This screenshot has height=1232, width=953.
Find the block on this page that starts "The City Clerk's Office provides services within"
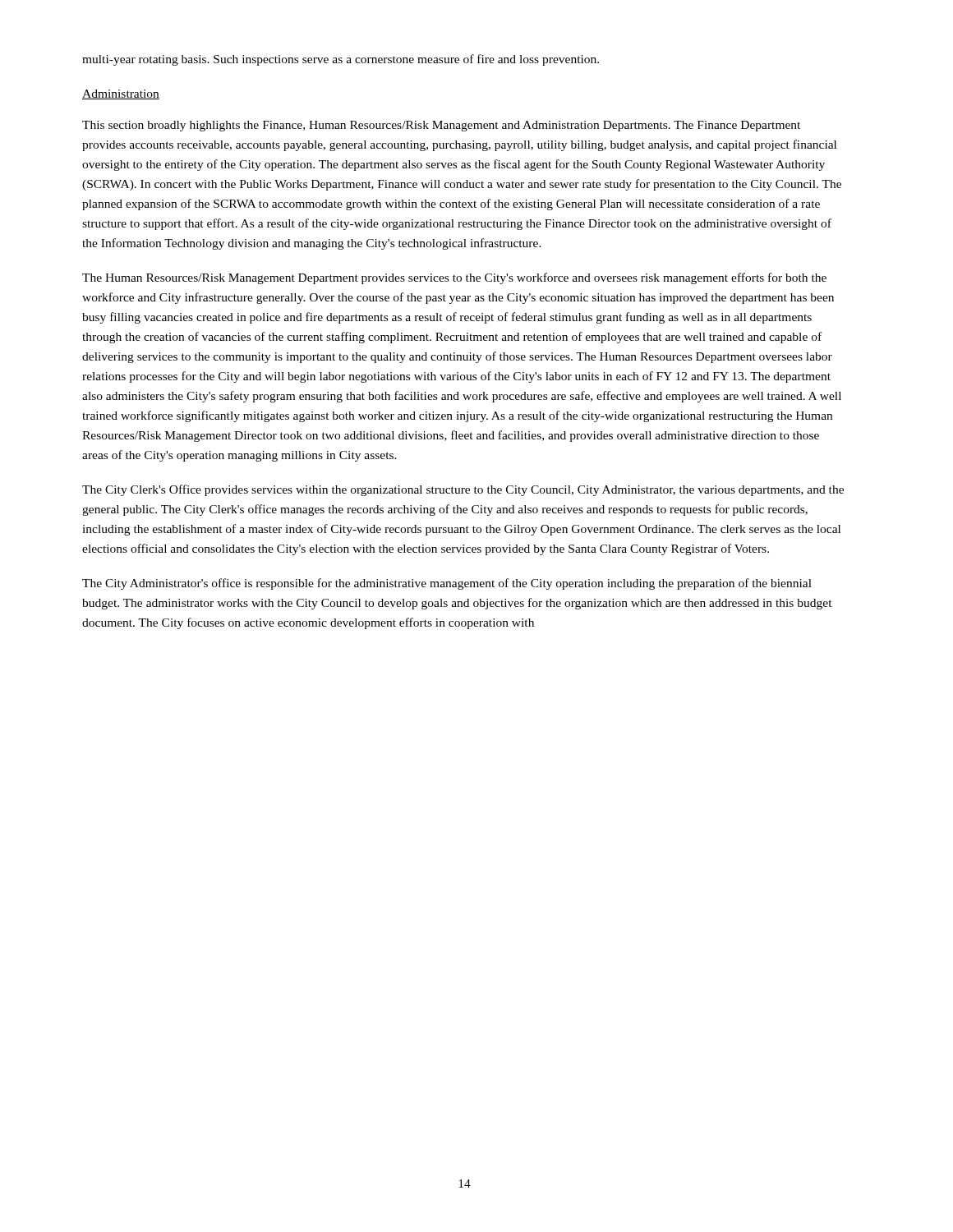click(x=464, y=519)
